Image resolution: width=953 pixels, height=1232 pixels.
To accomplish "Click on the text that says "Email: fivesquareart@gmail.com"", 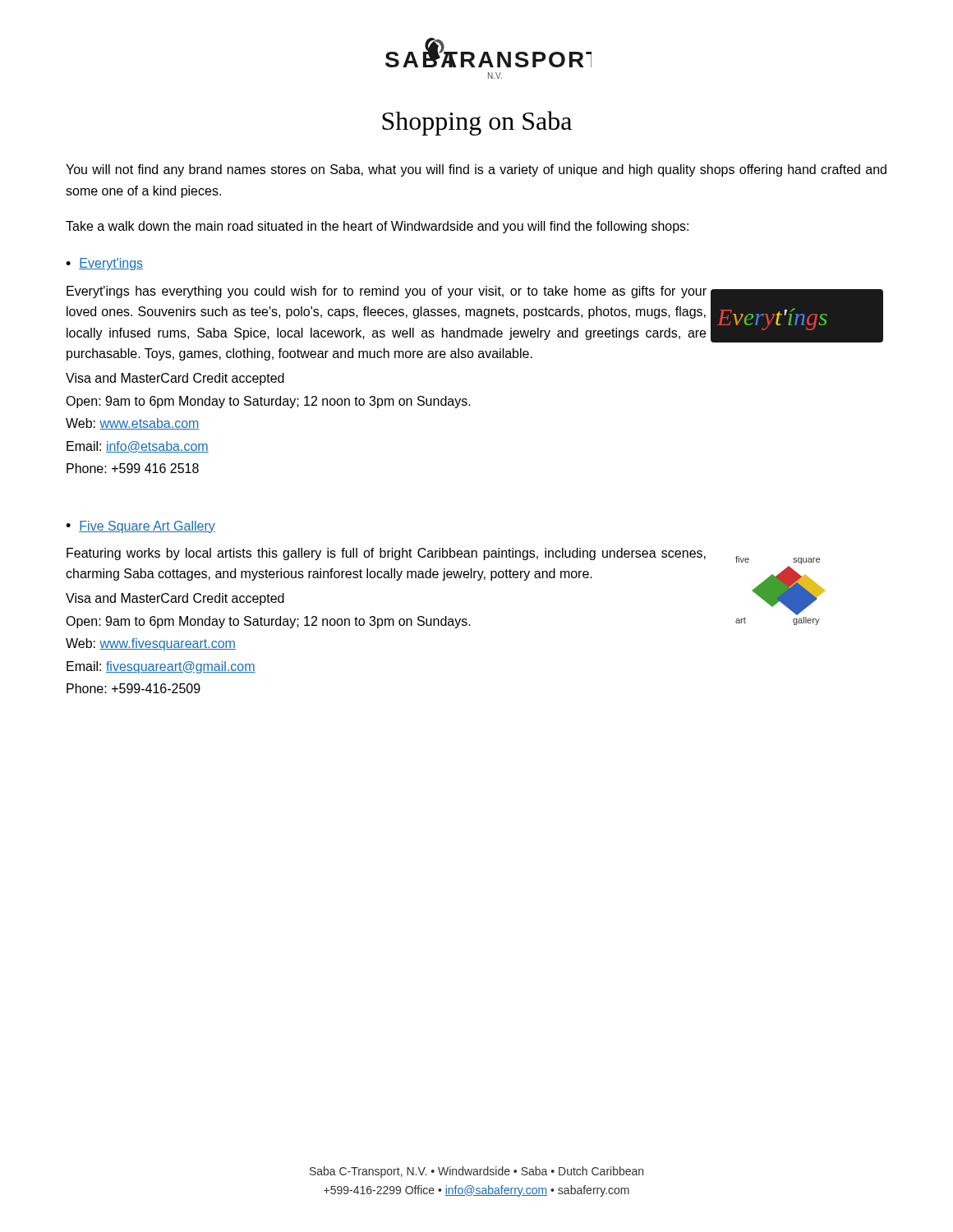I will pos(160,666).
